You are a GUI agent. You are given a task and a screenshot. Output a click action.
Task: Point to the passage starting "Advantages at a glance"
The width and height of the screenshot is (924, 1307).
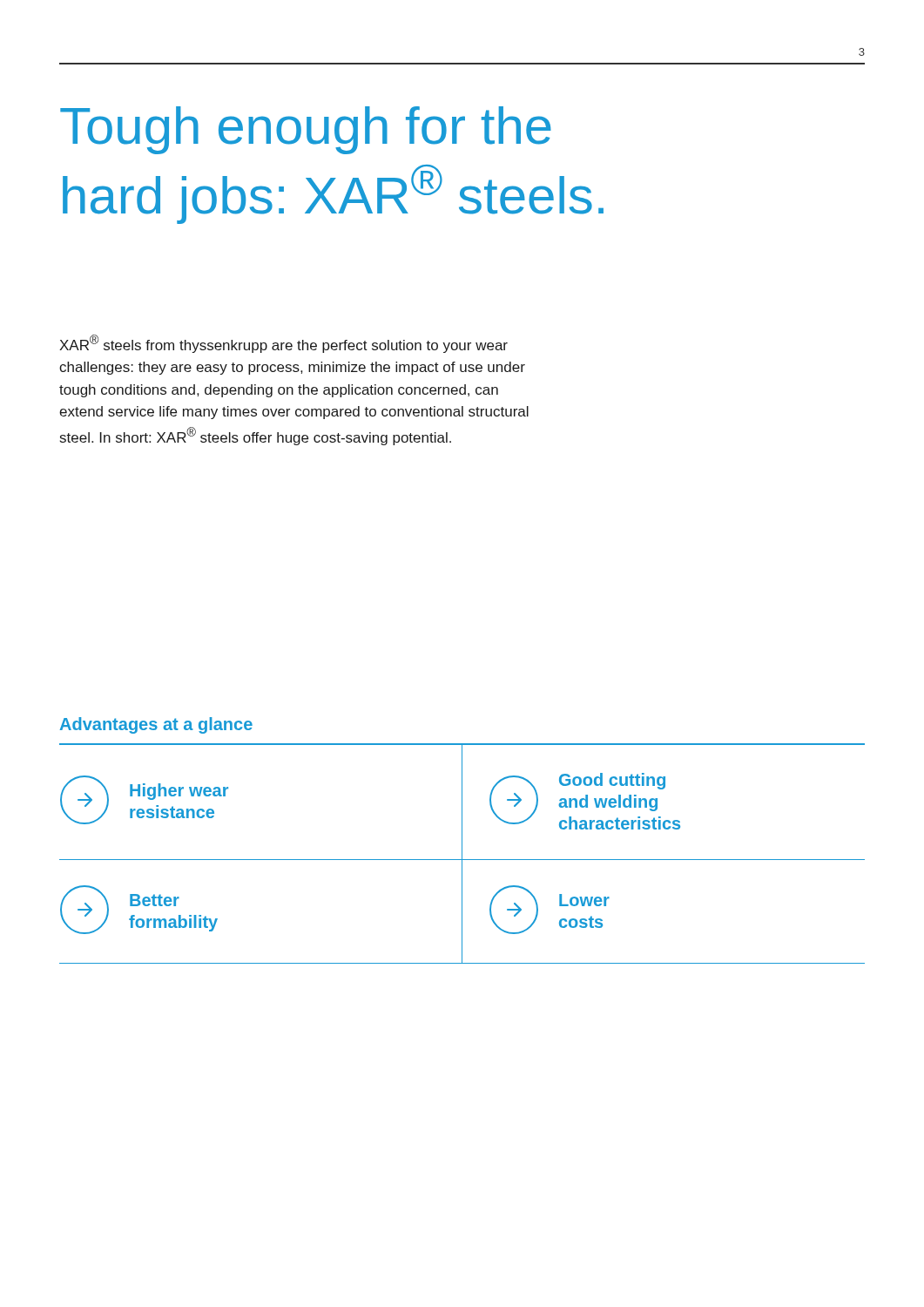tap(156, 724)
